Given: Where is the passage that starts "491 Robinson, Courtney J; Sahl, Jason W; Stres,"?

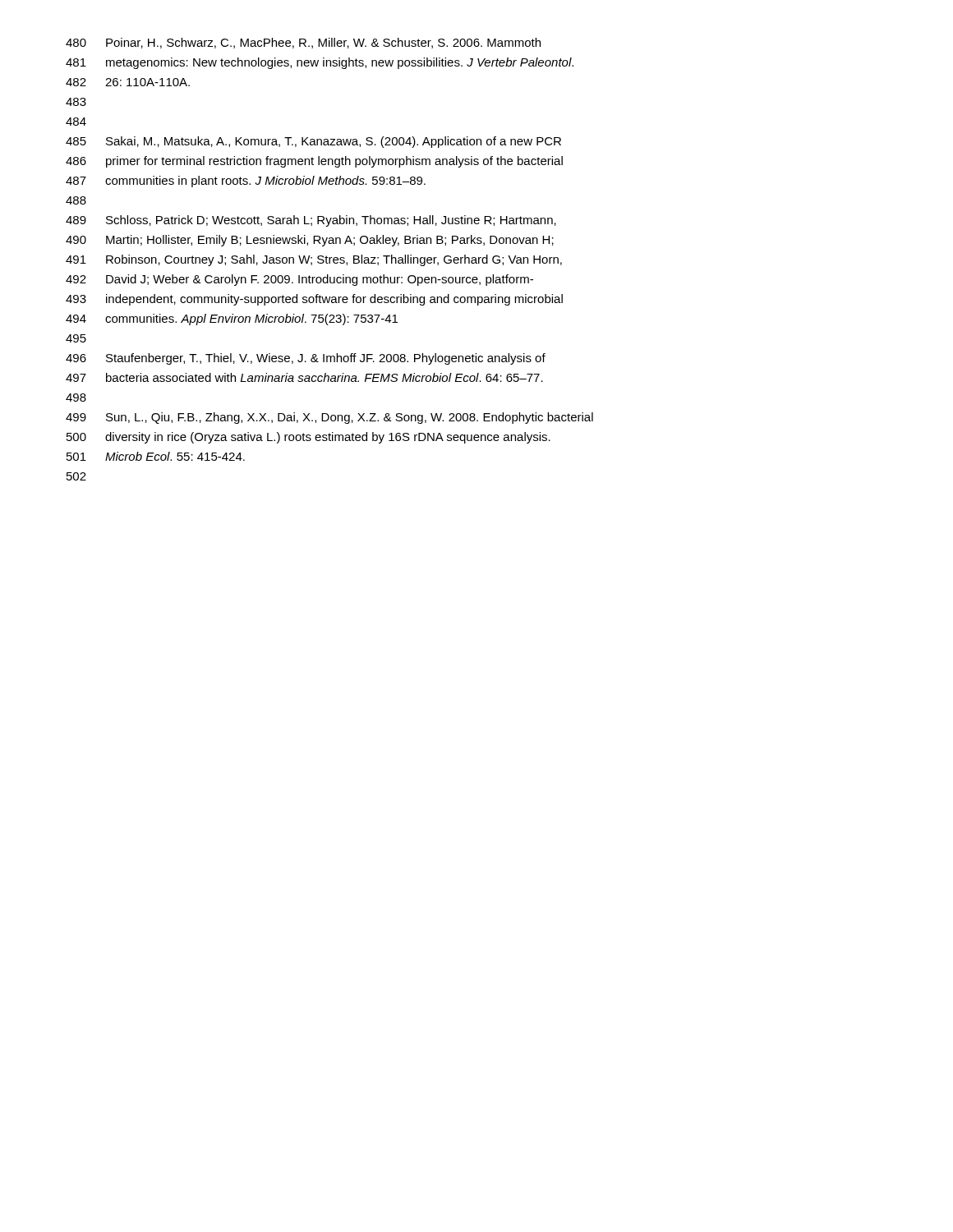Looking at the screenshot, I should 472,260.
